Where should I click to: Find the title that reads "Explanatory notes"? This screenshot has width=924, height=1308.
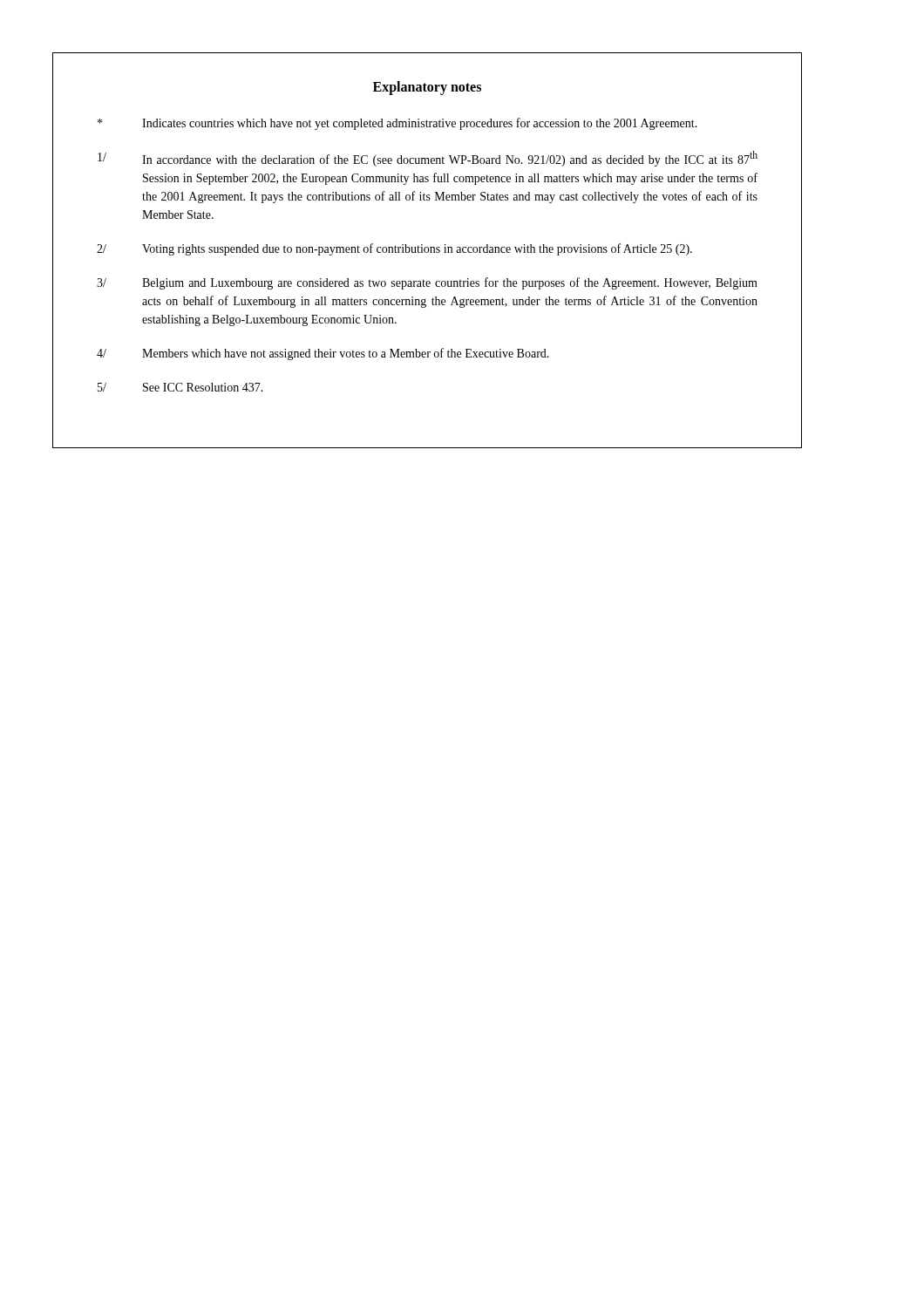pyautogui.click(x=427, y=87)
